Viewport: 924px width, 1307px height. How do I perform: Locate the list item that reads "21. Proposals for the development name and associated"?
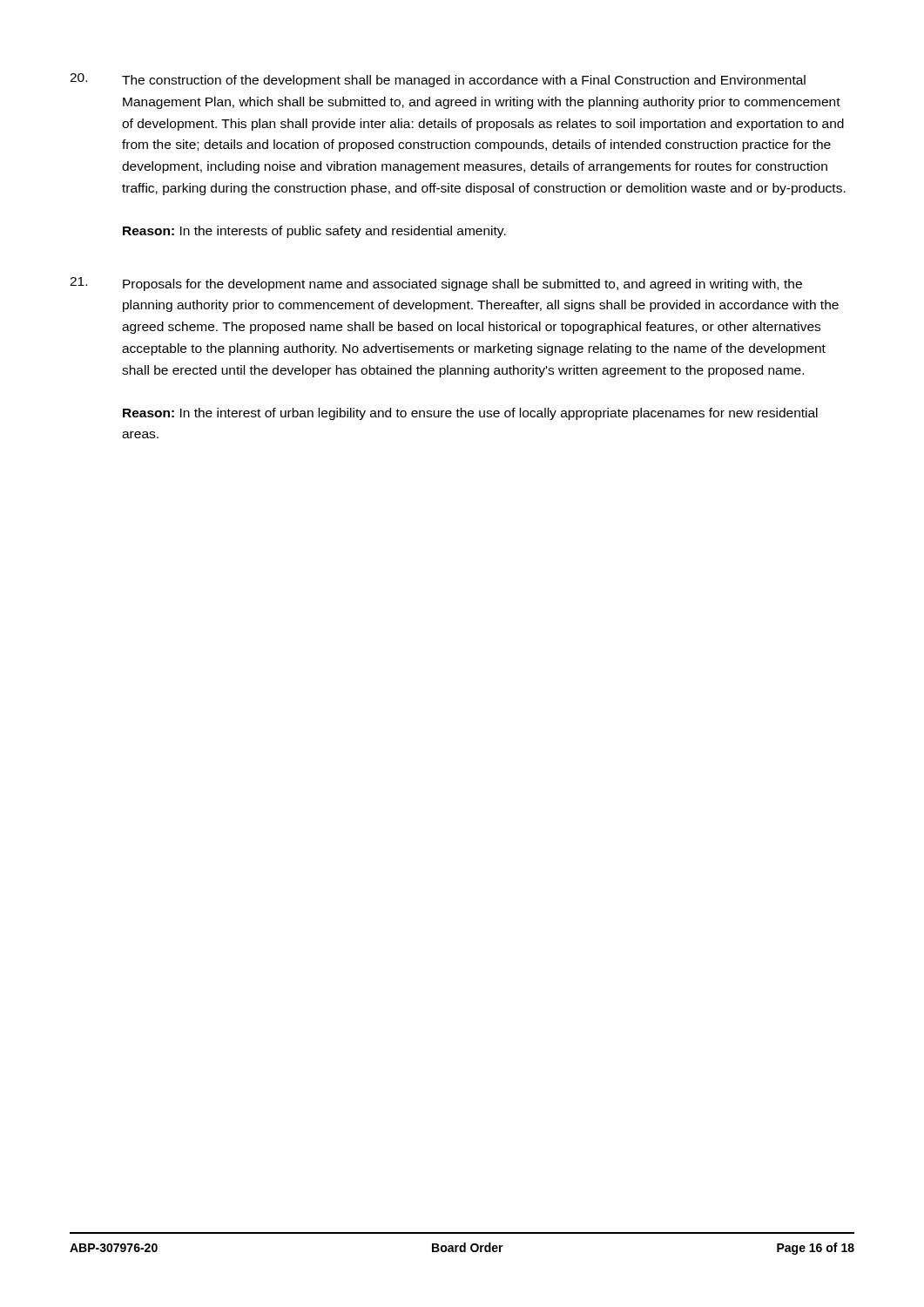coord(462,327)
